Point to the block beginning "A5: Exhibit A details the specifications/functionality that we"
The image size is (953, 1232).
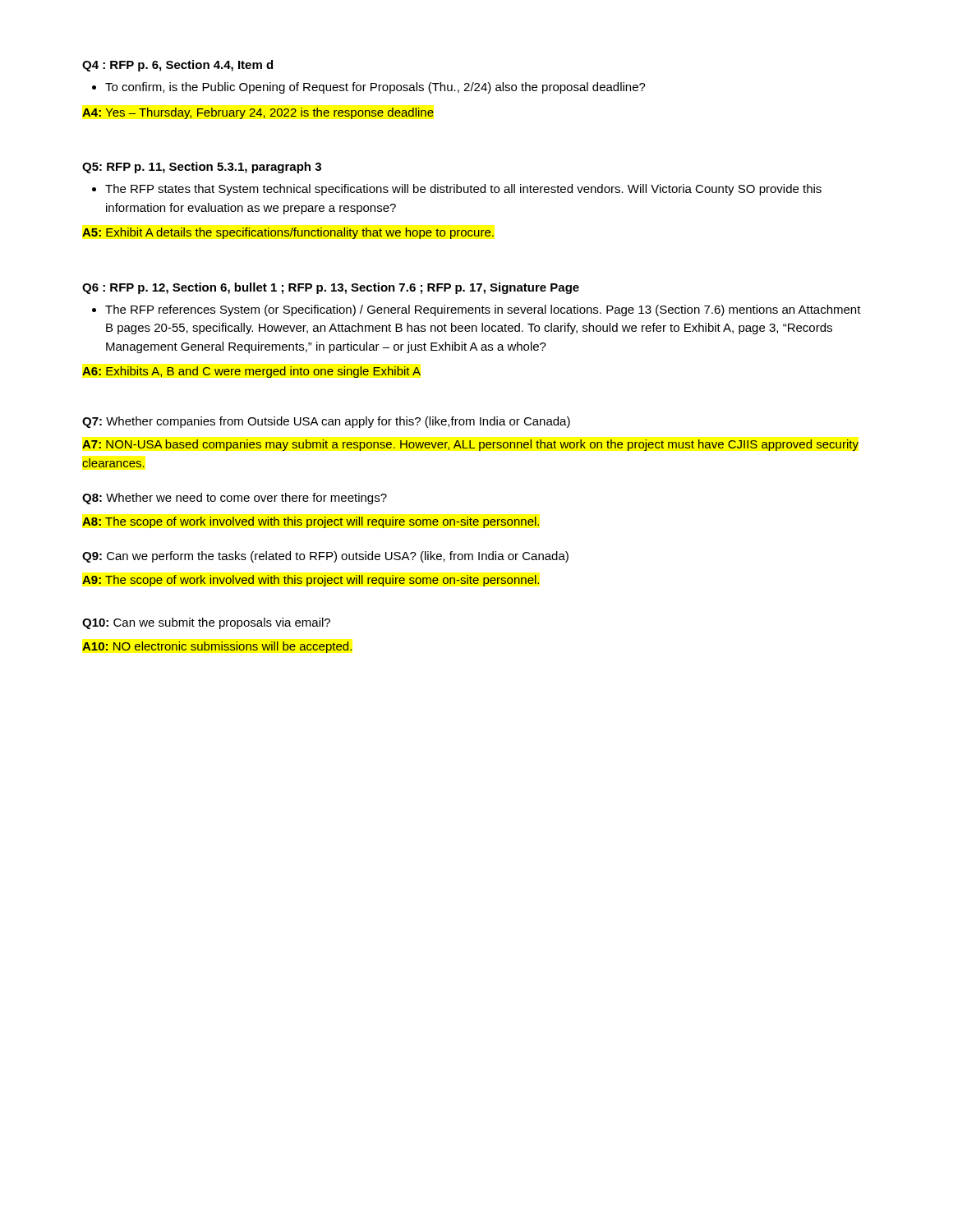288,232
